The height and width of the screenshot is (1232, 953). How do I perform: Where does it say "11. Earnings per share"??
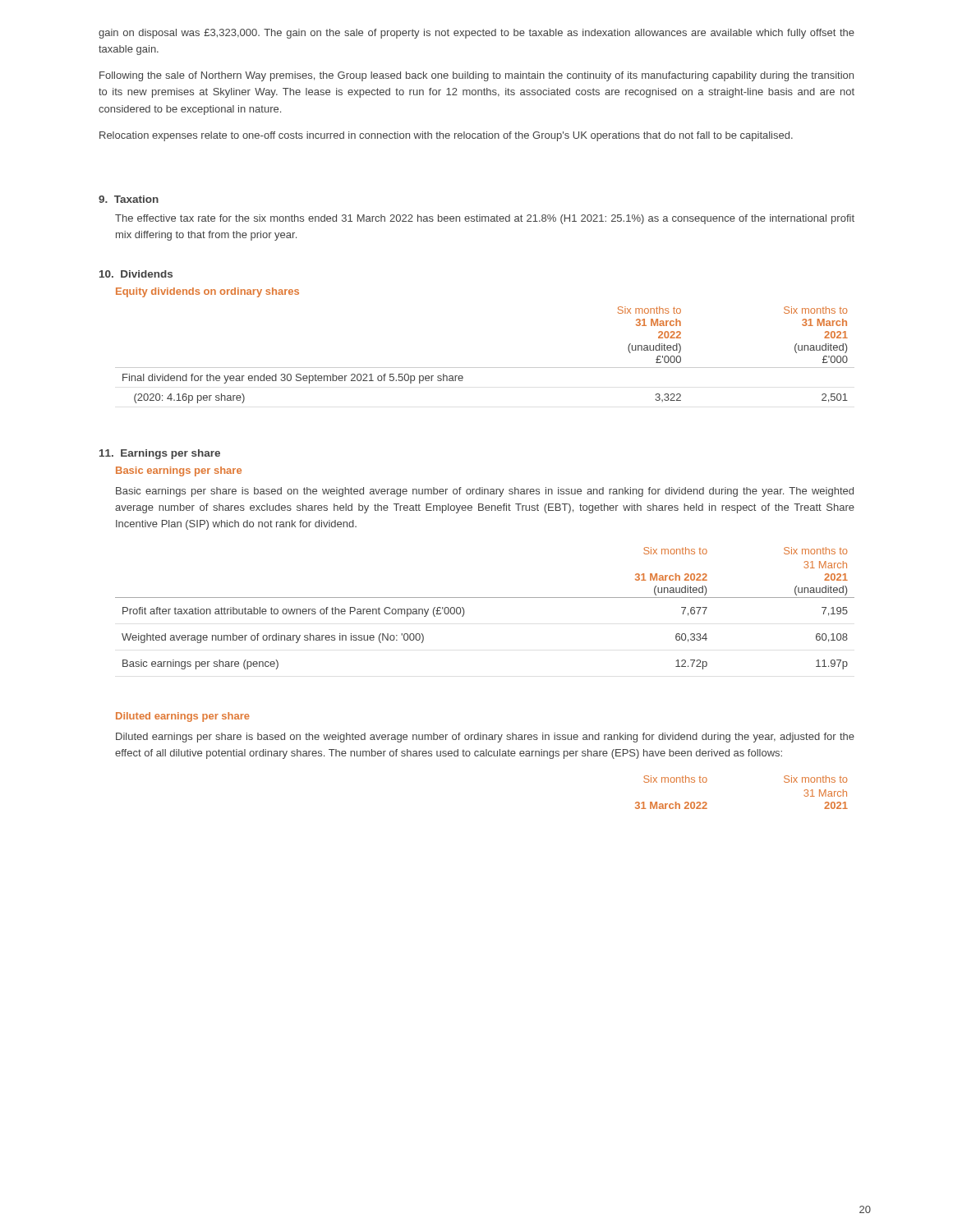(160, 453)
